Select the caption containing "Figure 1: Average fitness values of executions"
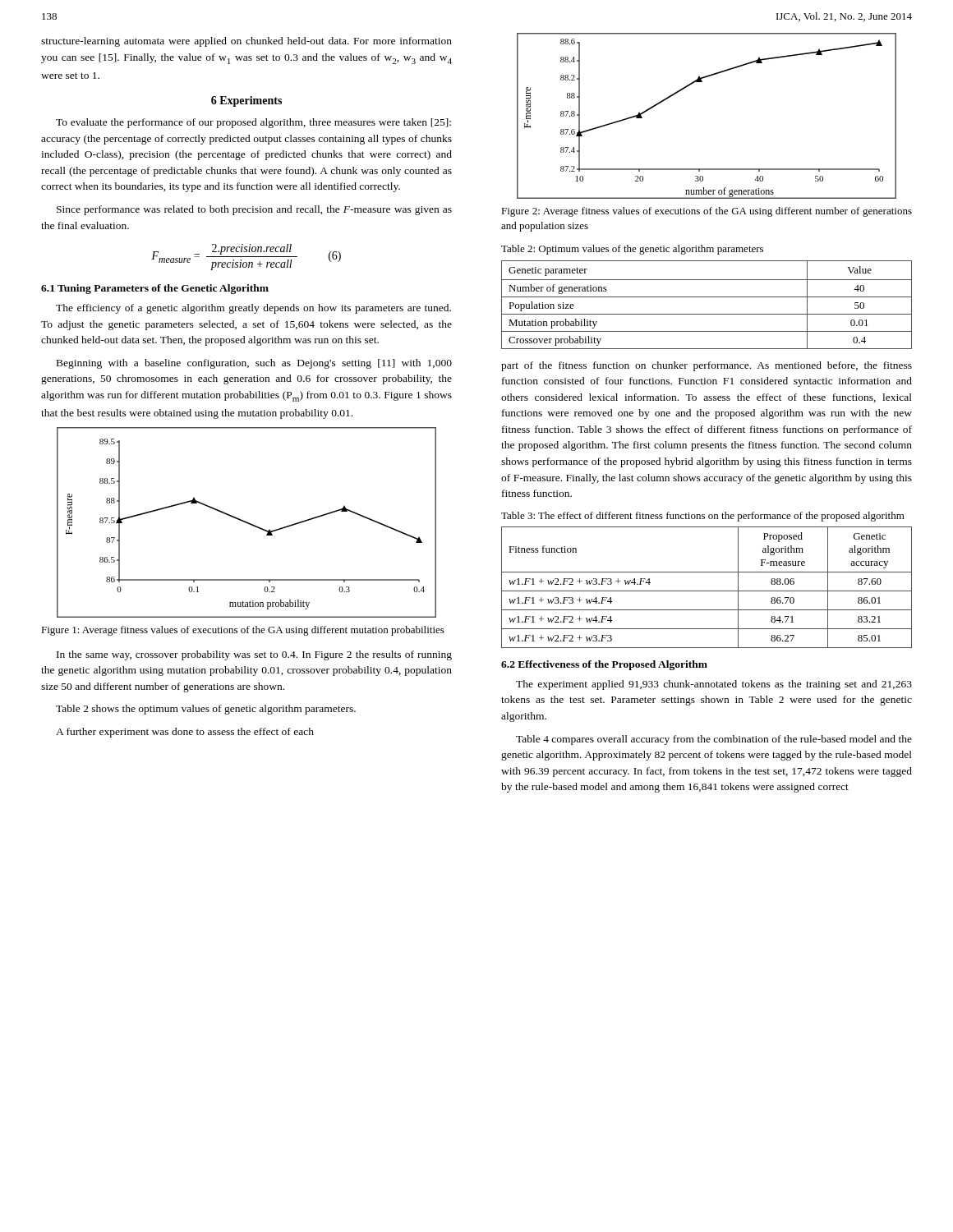Viewport: 953px width, 1232px height. click(243, 630)
